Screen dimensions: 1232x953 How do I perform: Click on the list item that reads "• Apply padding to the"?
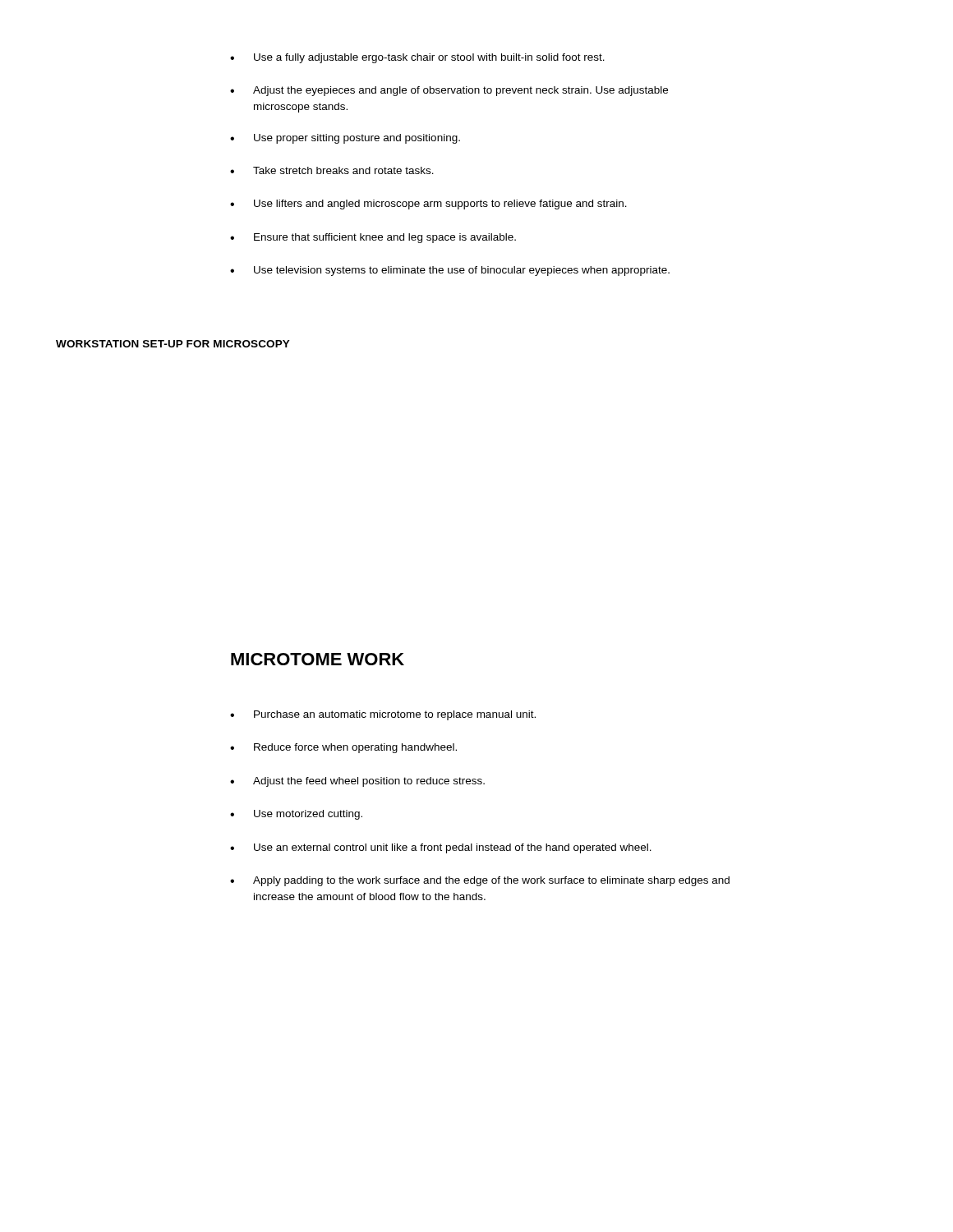[x=485, y=888]
